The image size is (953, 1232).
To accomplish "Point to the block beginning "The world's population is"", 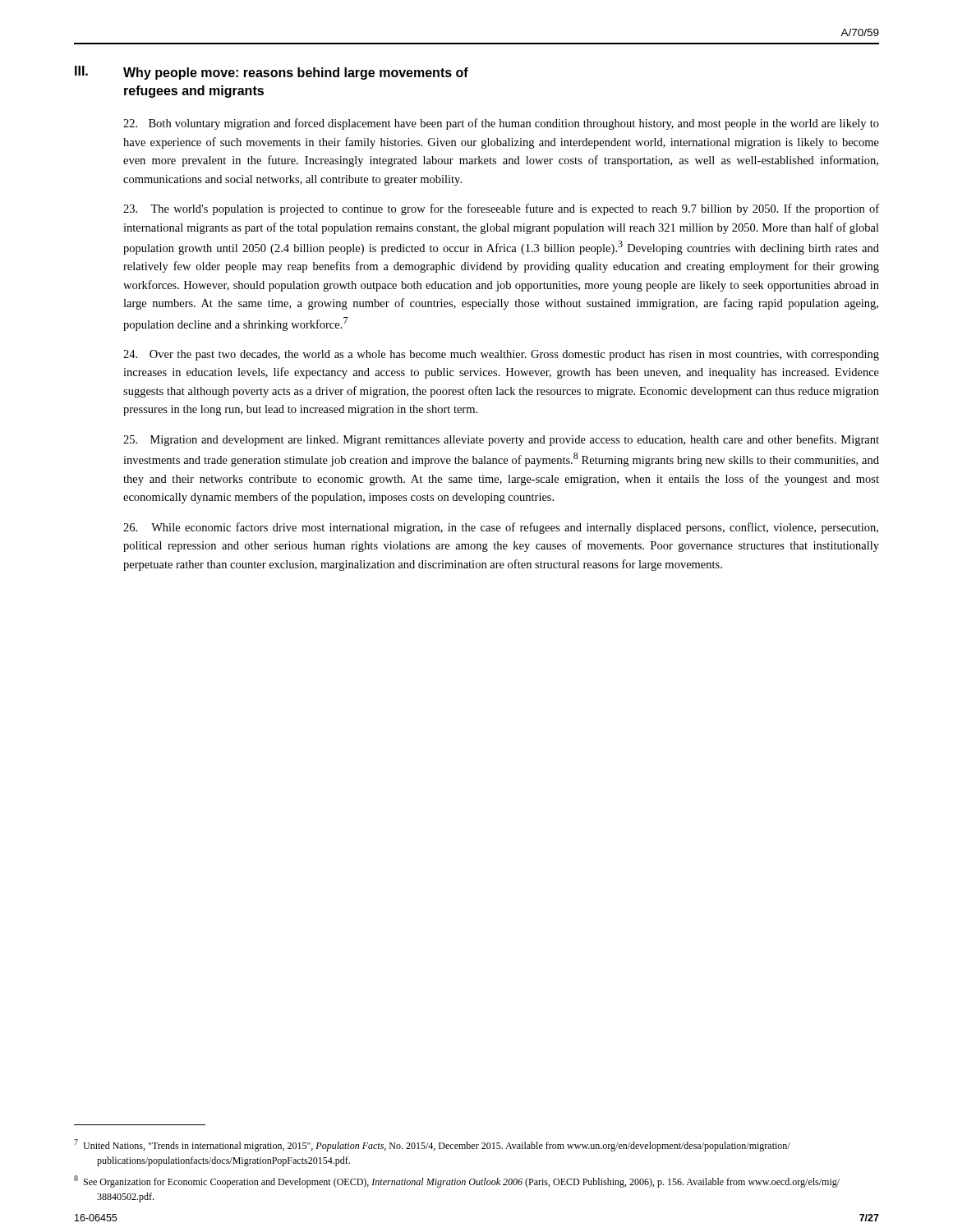I will [x=501, y=266].
